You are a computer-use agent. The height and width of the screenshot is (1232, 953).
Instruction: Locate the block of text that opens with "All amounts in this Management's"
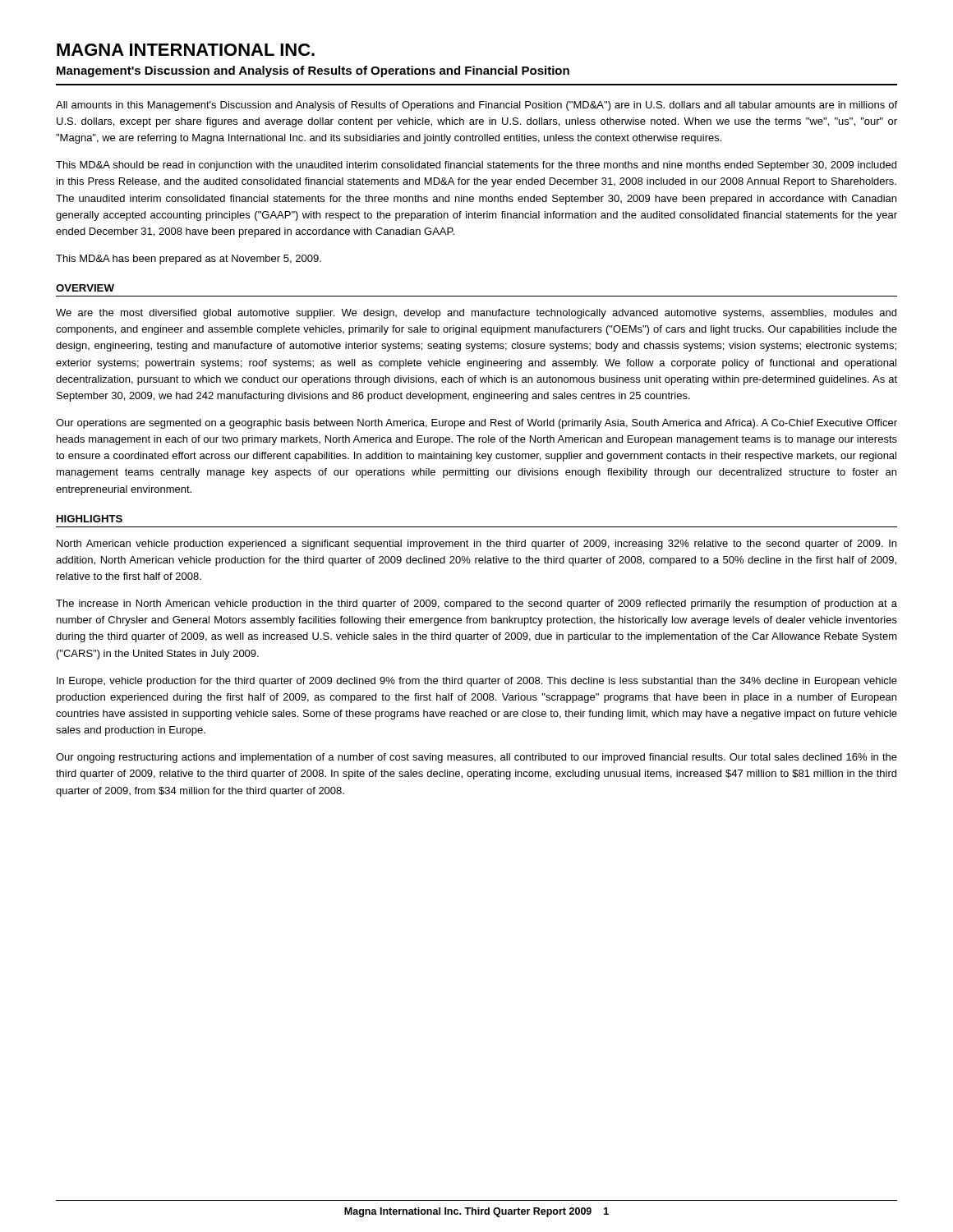tap(476, 121)
